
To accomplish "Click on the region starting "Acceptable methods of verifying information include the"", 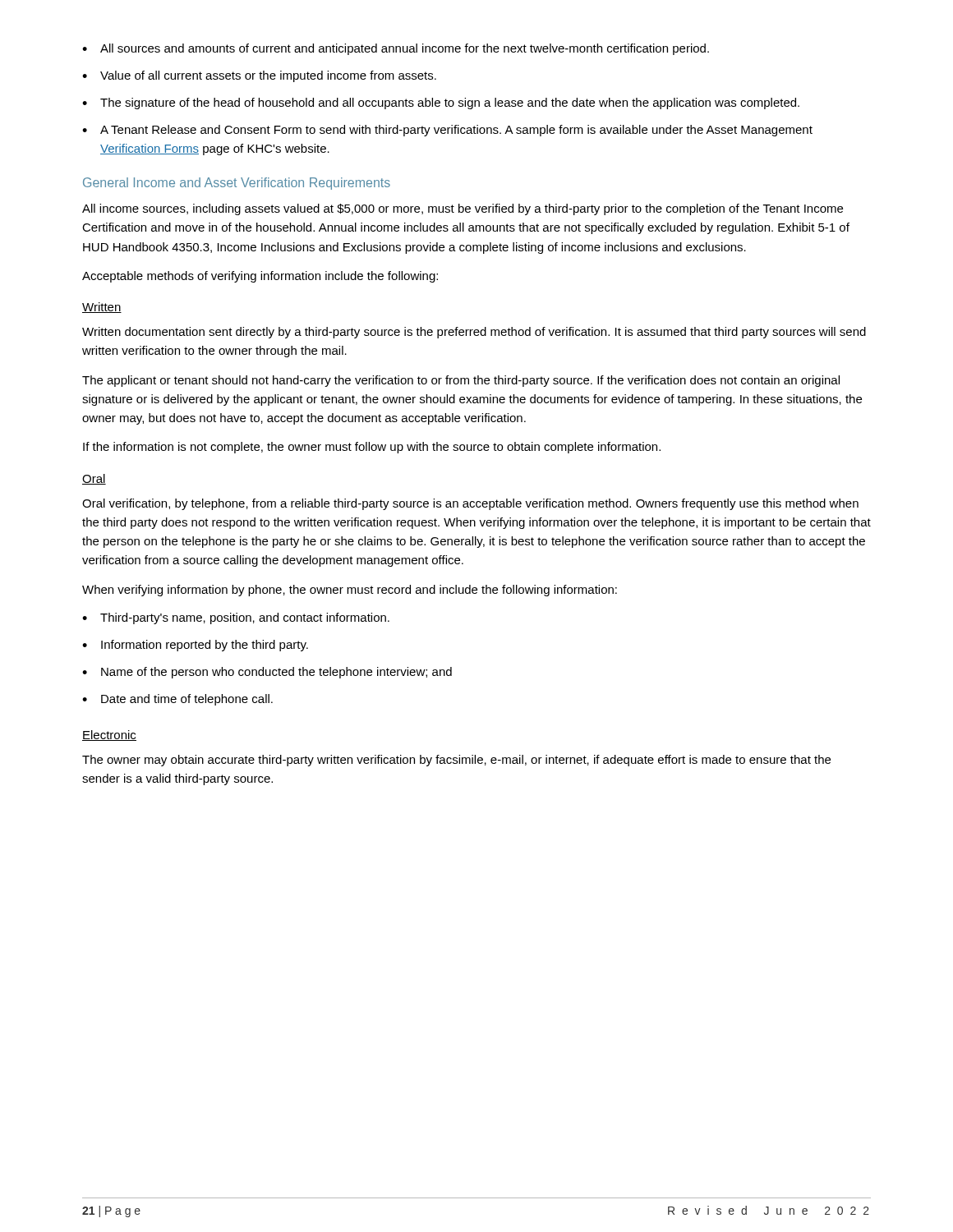I will 261,275.
